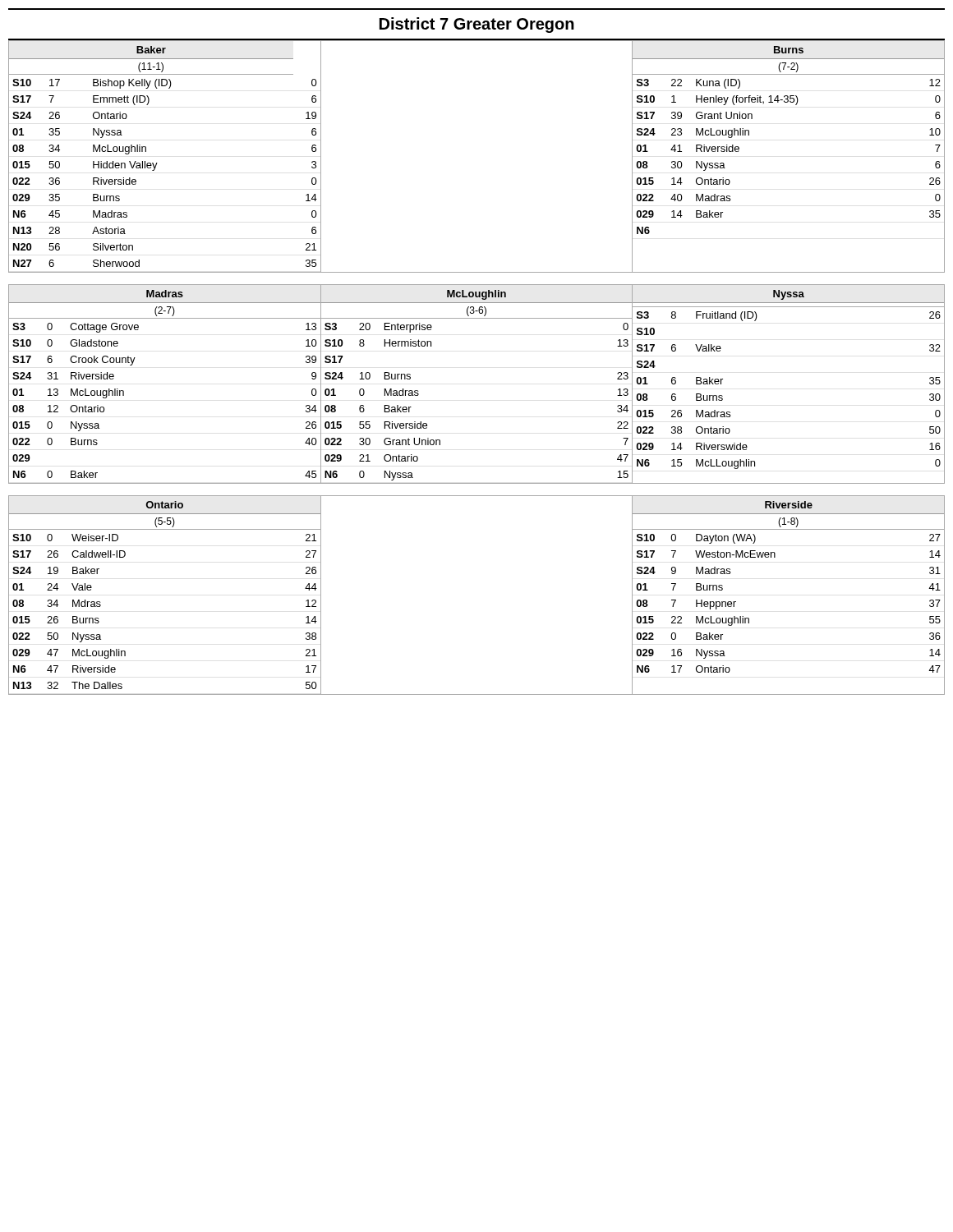Select the table that reads "Henley (forfeit, 14-35)"
This screenshot has width=953, height=1232.
coord(788,140)
